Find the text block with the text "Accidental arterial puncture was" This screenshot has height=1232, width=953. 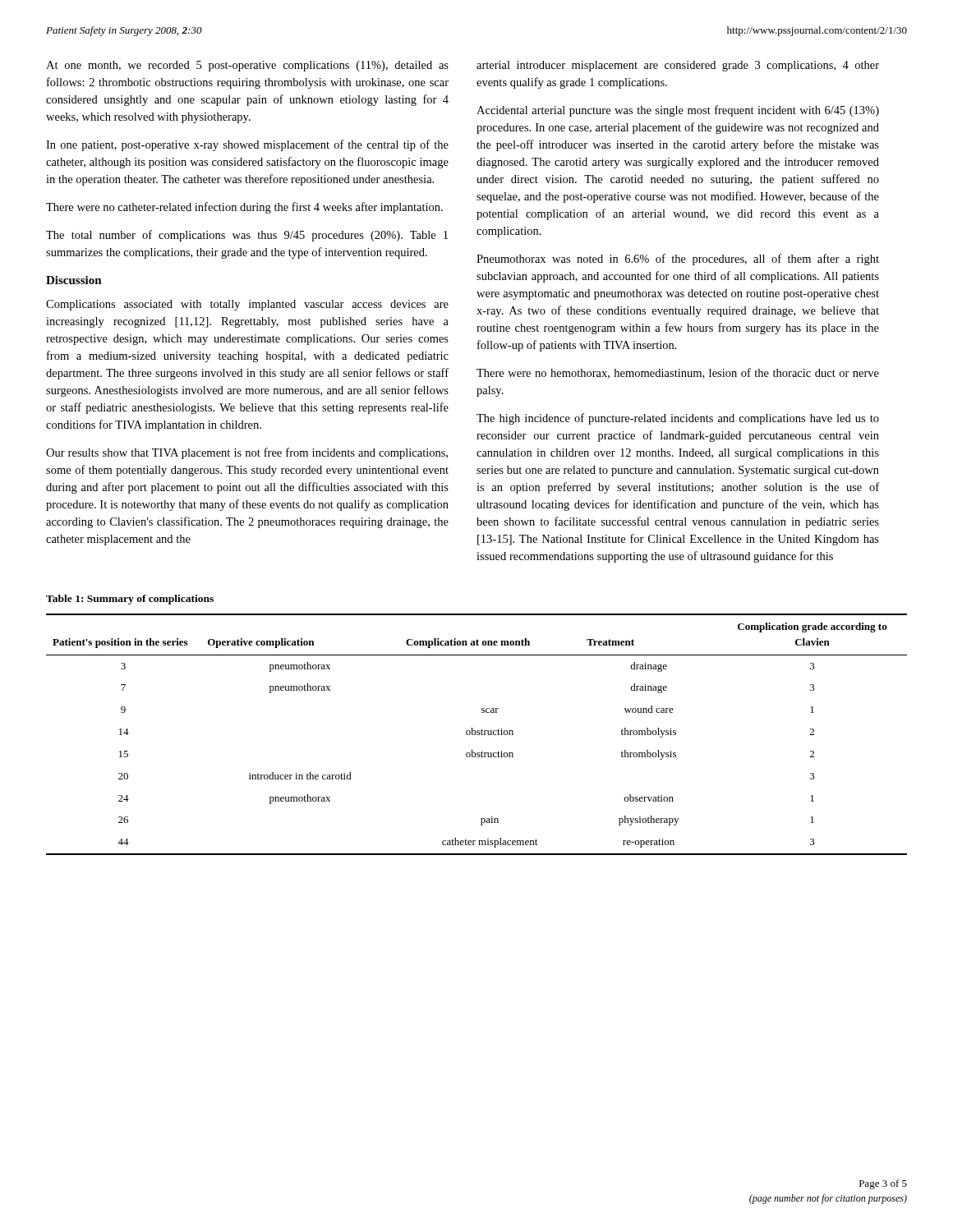click(x=678, y=171)
